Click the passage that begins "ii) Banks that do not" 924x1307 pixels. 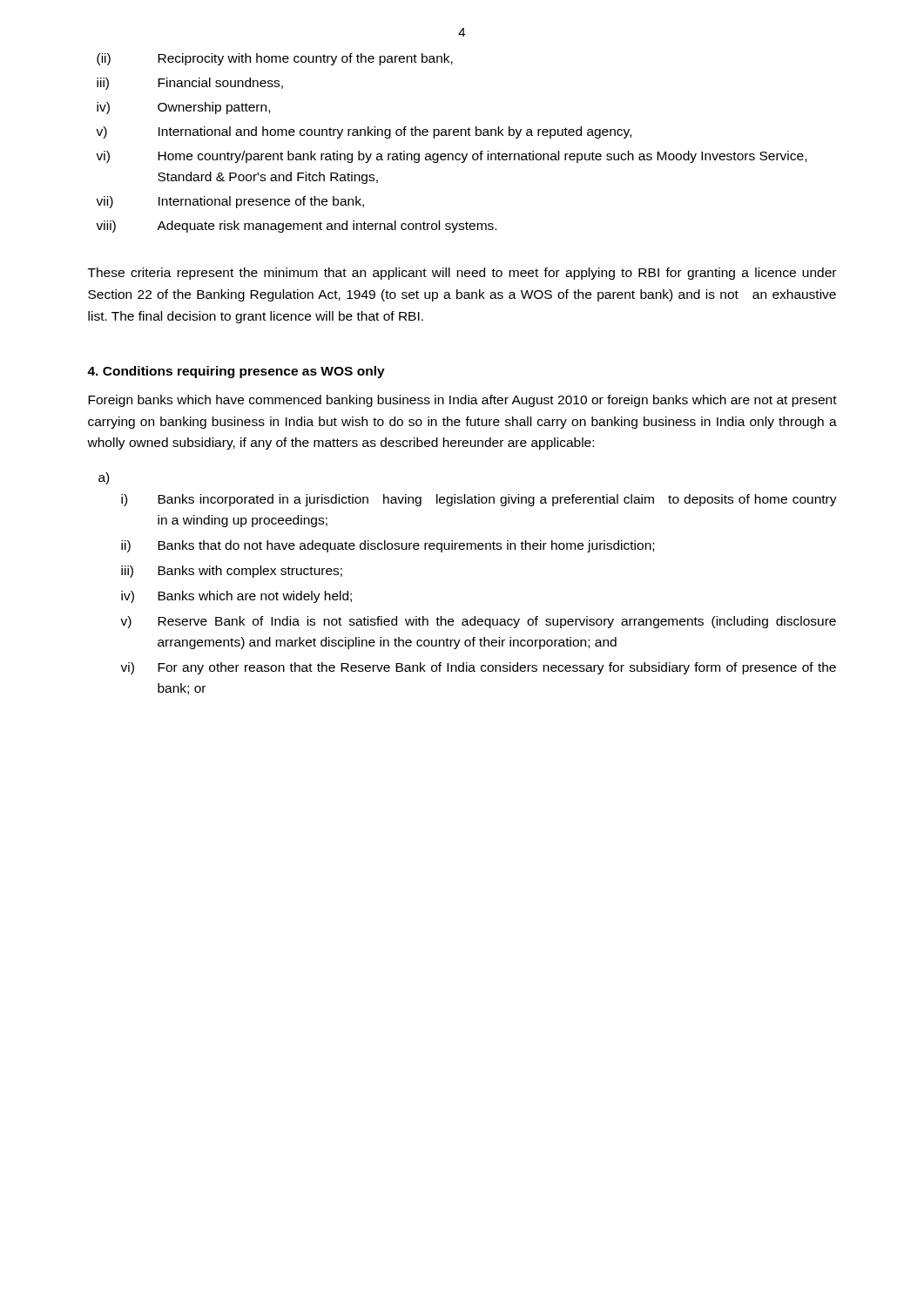coord(479,546)
